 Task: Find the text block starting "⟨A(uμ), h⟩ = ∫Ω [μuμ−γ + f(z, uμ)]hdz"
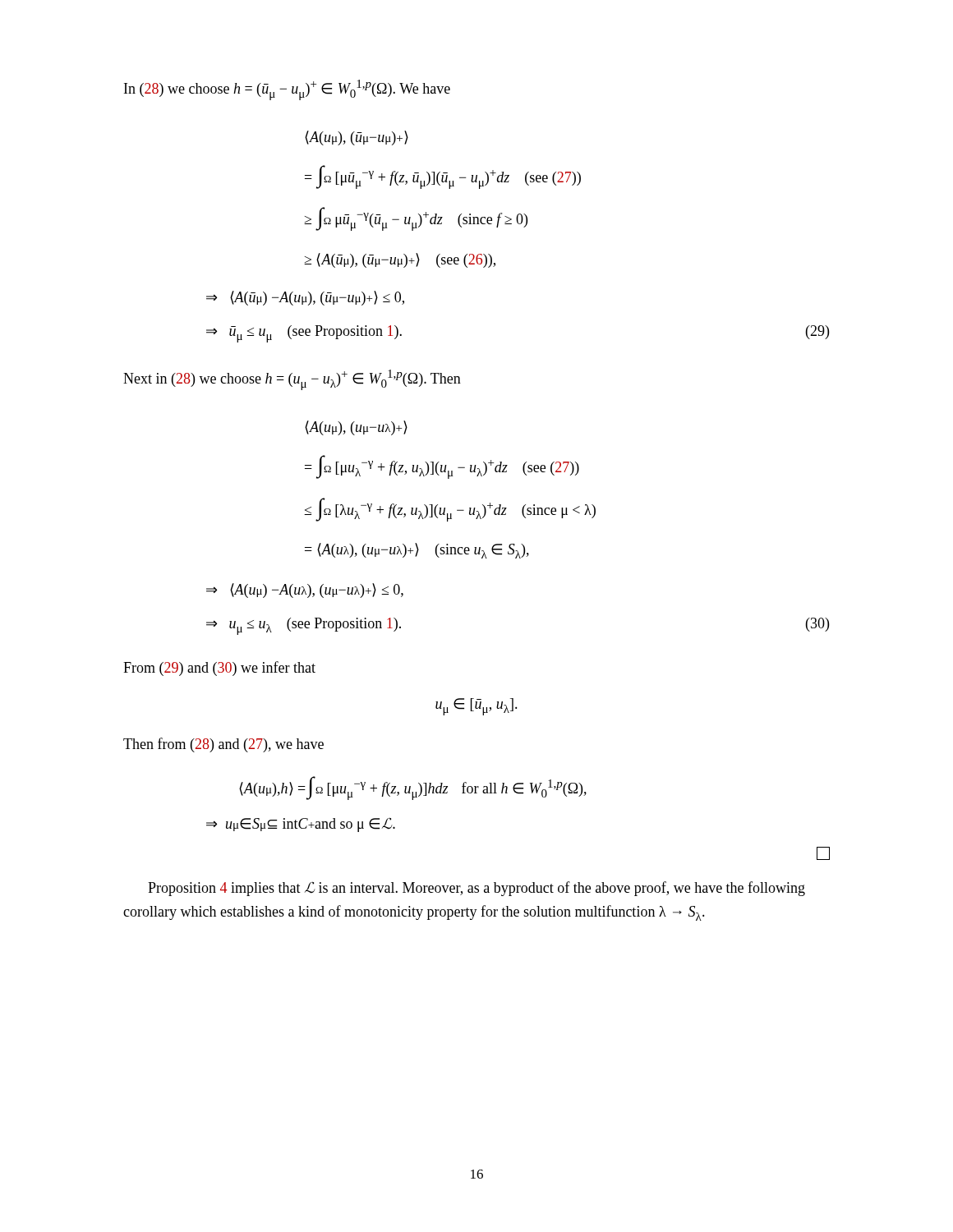coord(518,805)
